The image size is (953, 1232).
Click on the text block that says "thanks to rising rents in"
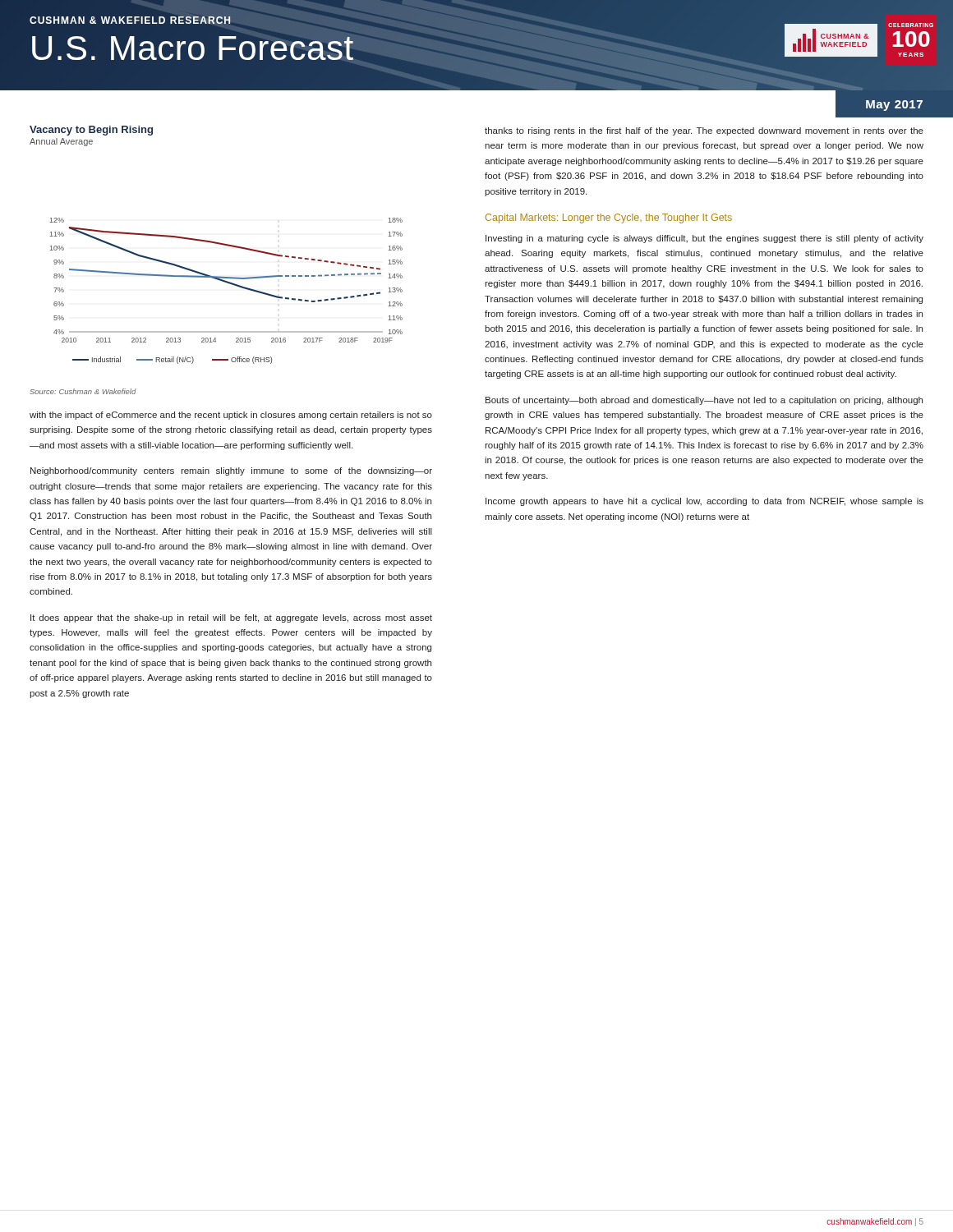pyautogui.click(x=704, y=161)
